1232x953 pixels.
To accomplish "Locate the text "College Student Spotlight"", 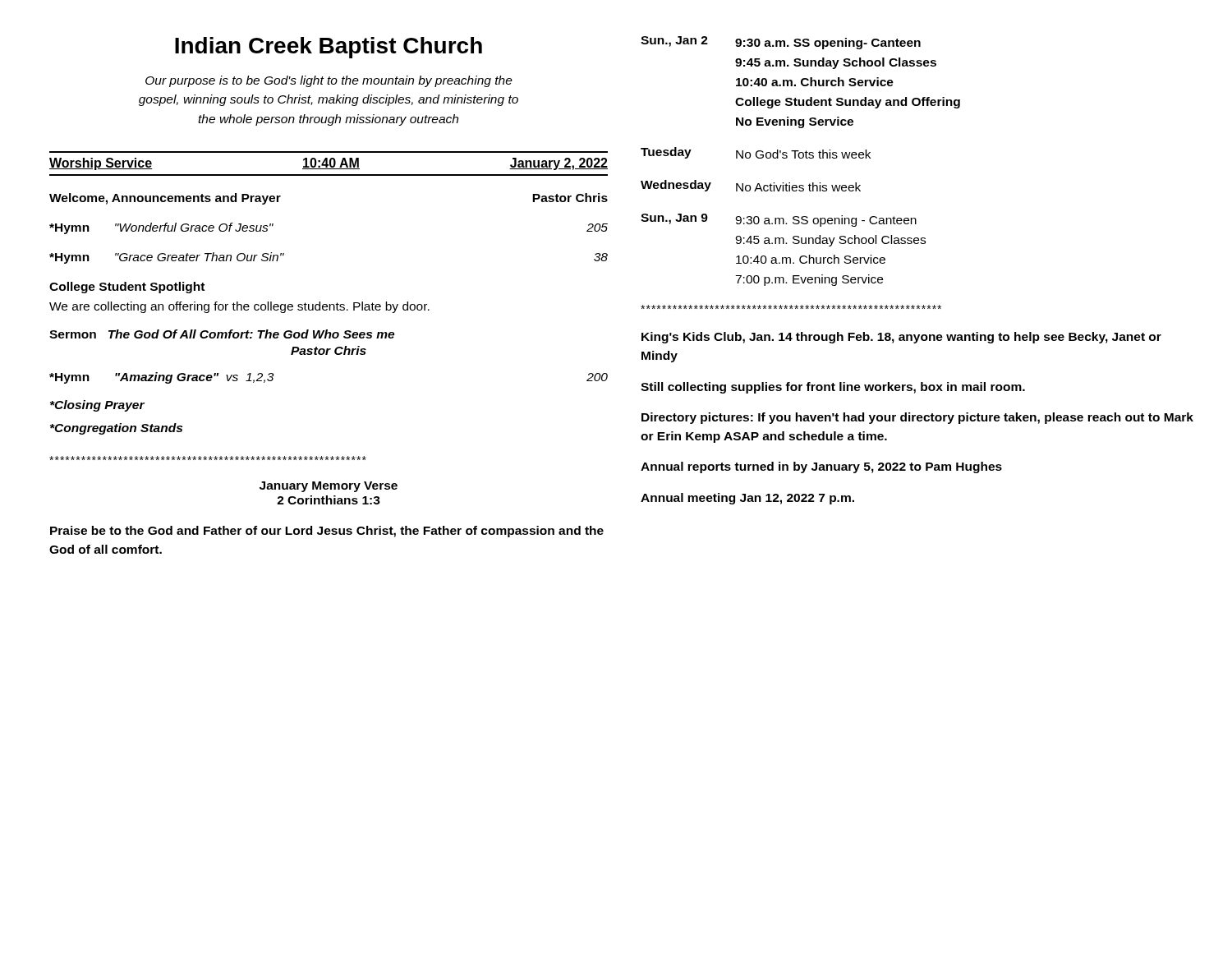I will (x=127, y=286).
